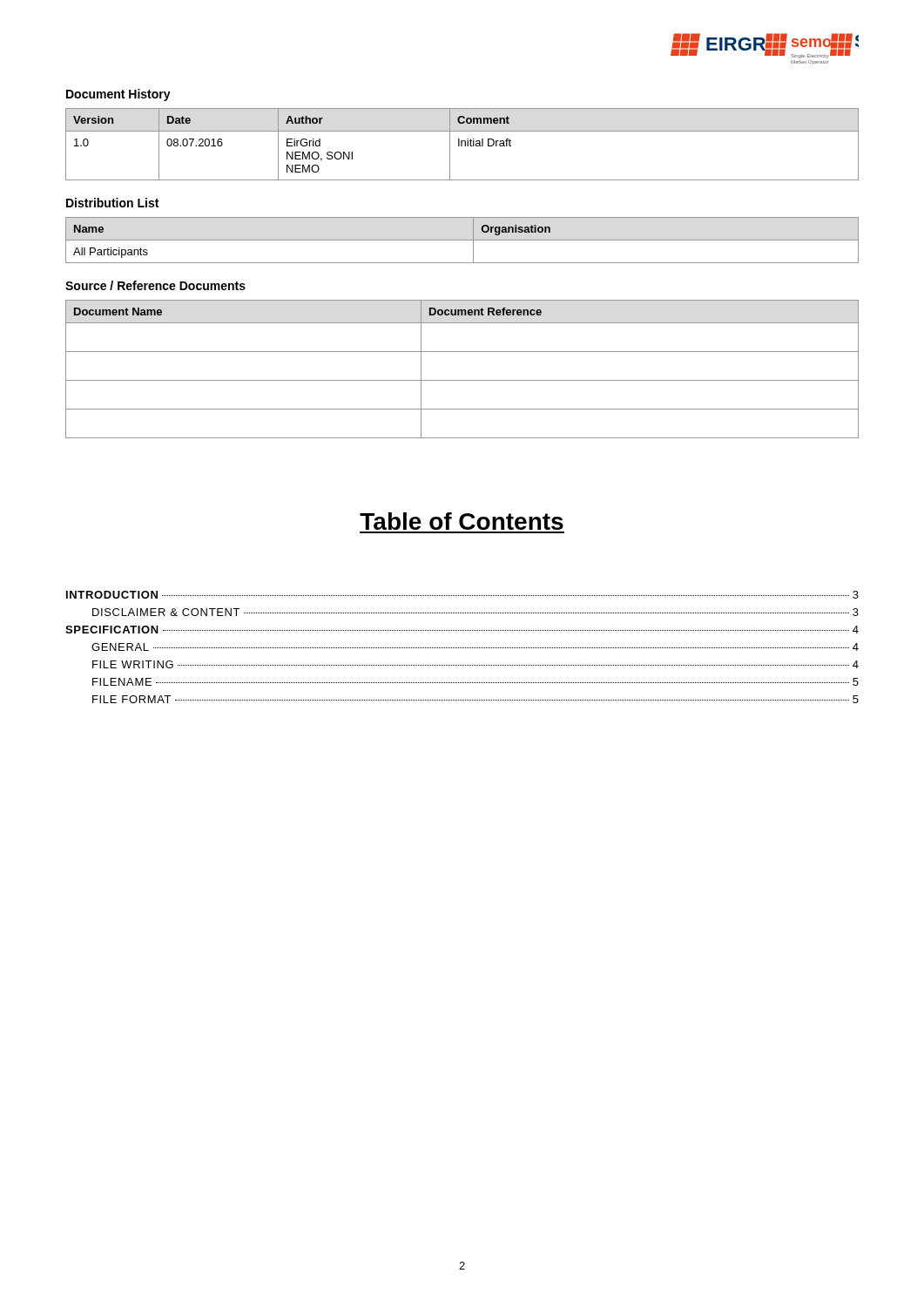Click on the section header with the text "Document History"
The height and width of the screenshot is (1307, 924).
pos(118,94)
